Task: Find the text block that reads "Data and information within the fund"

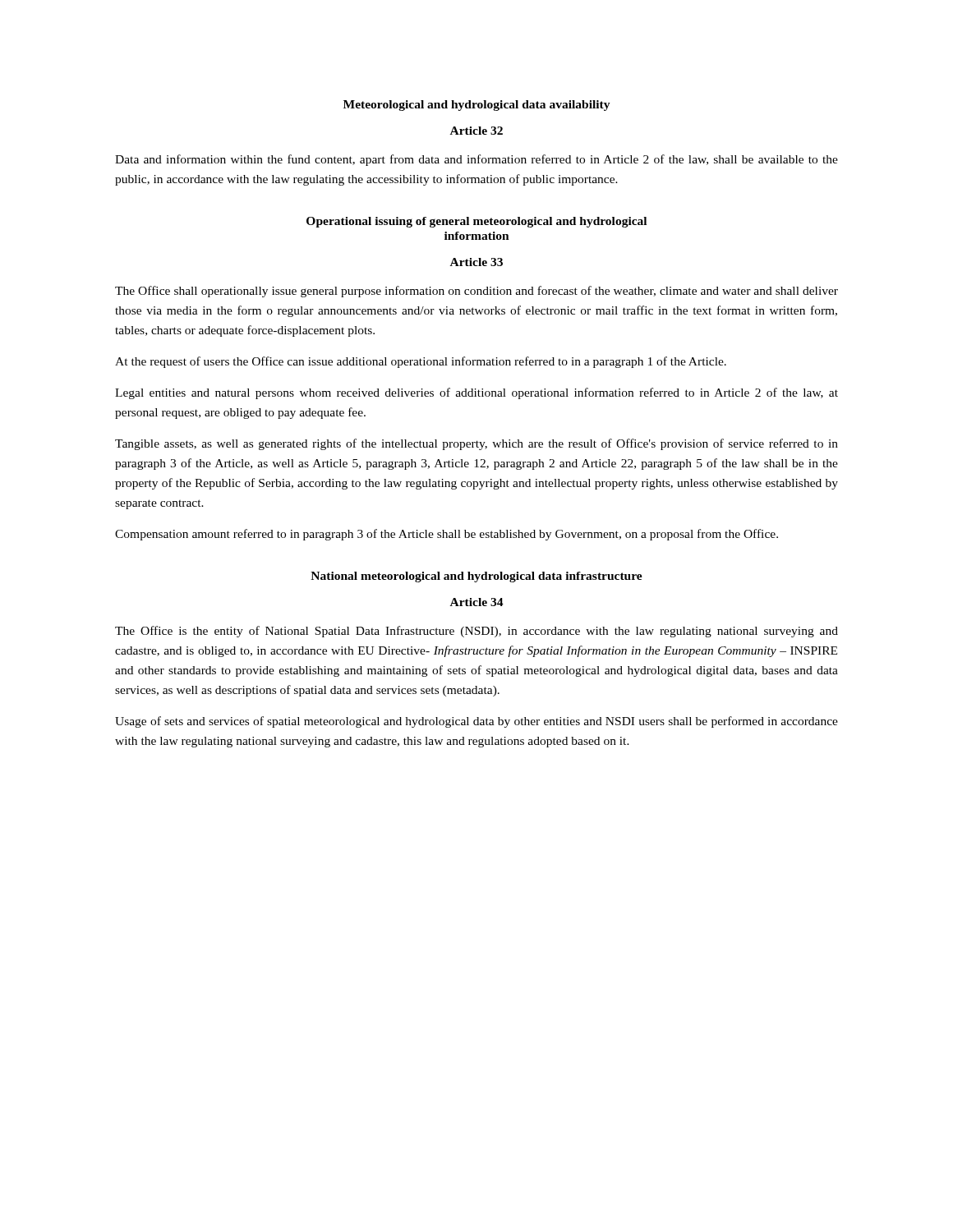Action: point(476,169)
